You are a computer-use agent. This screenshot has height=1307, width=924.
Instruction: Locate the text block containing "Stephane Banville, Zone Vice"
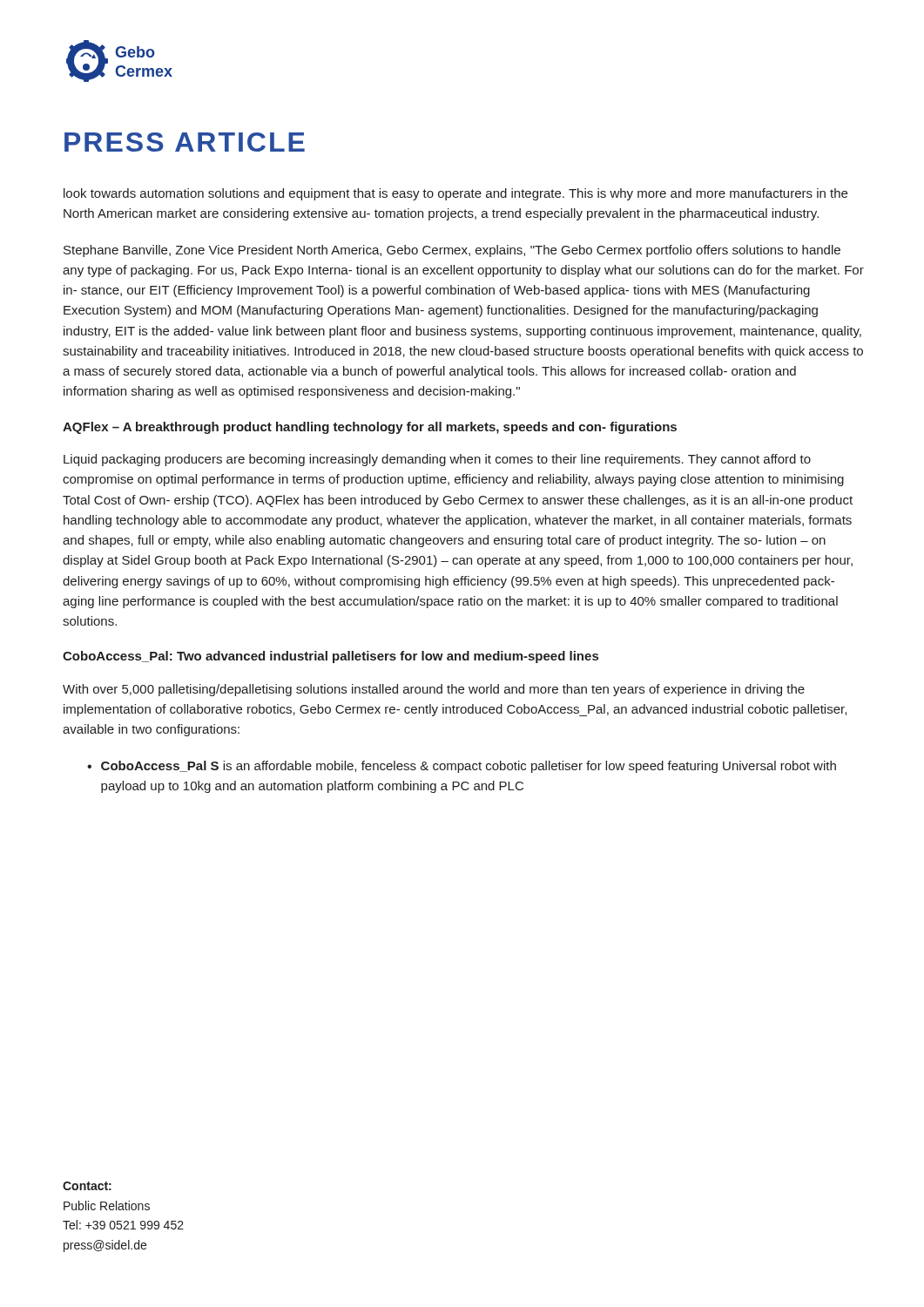[x=463, y=320]
